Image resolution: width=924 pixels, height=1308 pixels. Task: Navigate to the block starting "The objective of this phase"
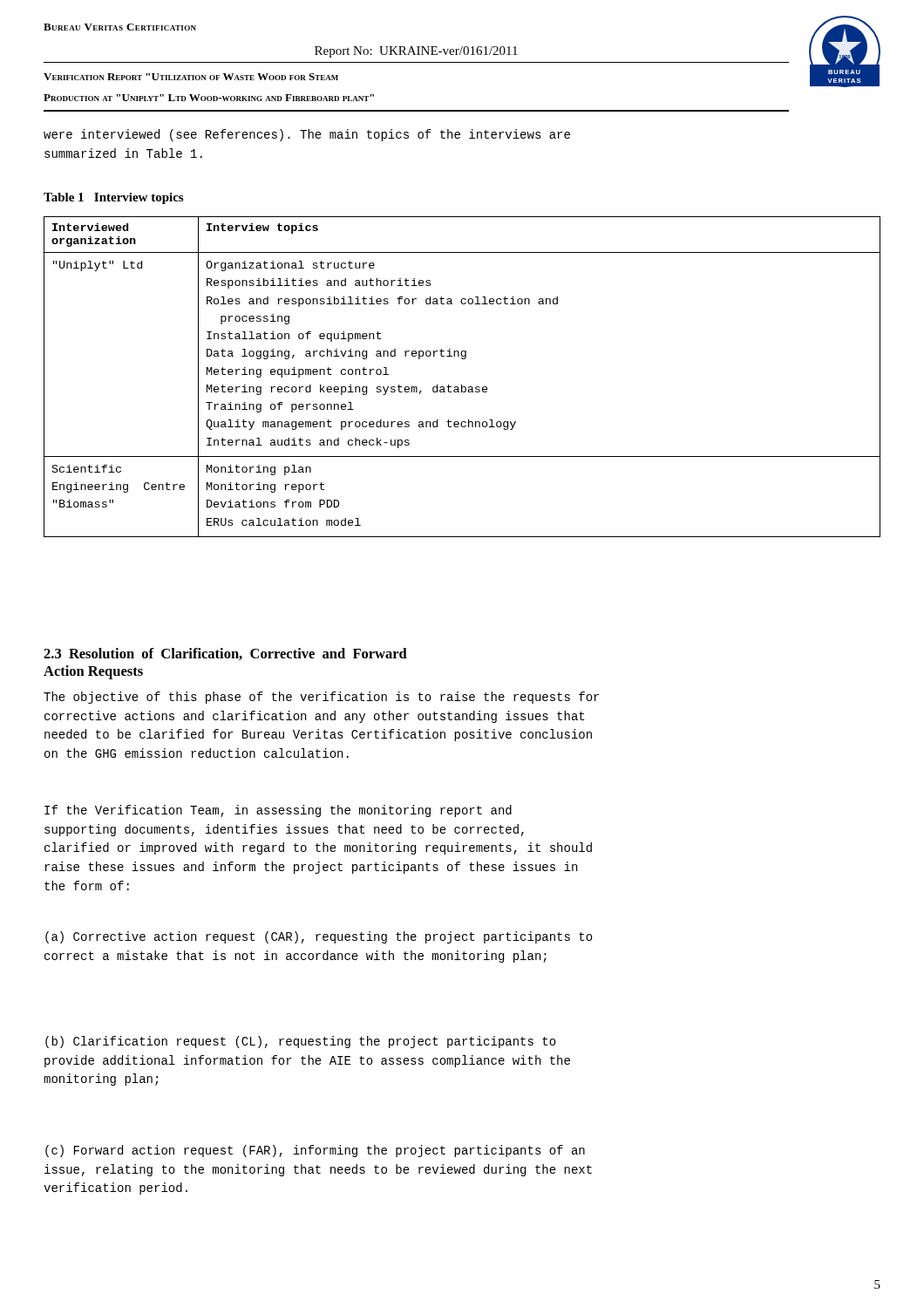[322, 726]
